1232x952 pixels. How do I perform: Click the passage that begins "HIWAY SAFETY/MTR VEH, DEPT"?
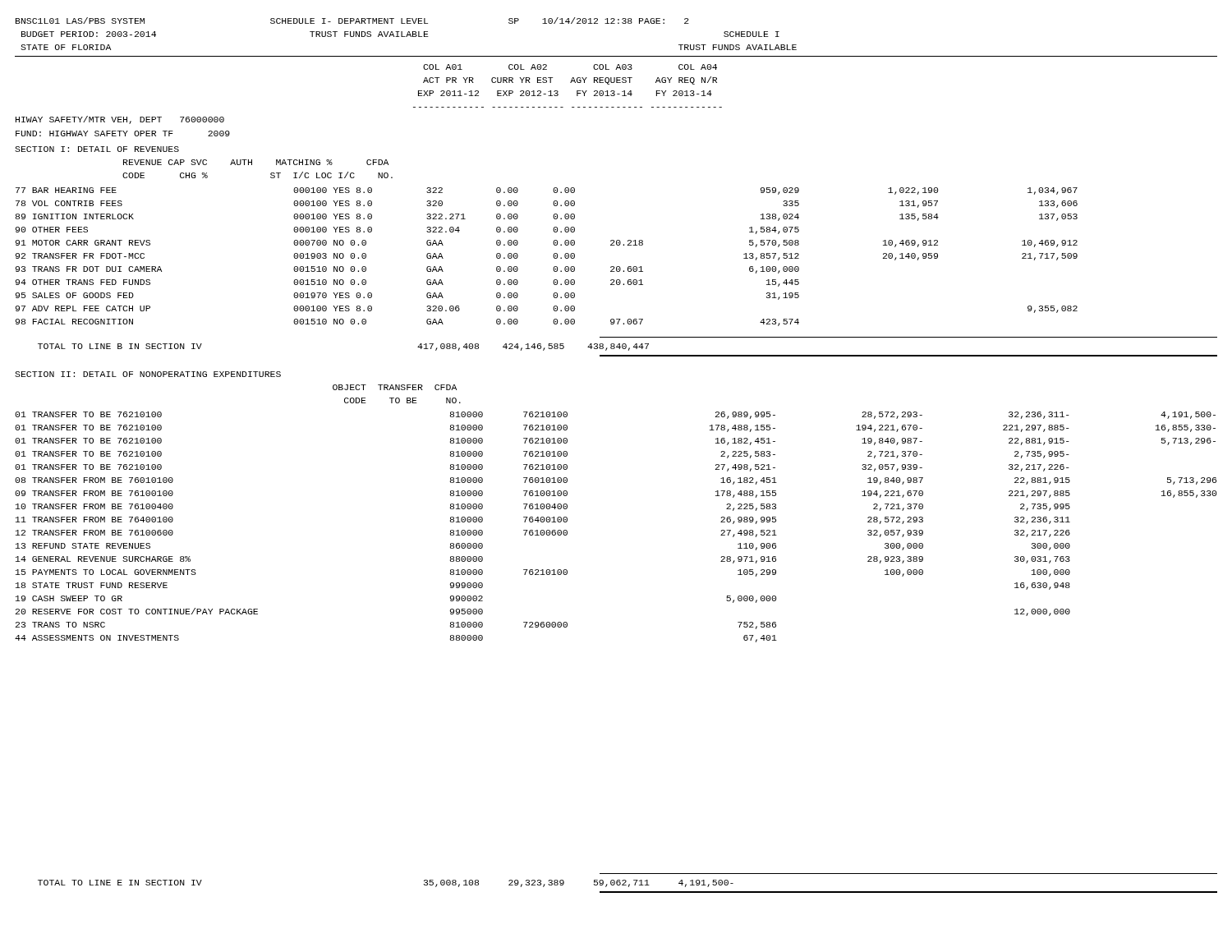(x=120, y=119)
